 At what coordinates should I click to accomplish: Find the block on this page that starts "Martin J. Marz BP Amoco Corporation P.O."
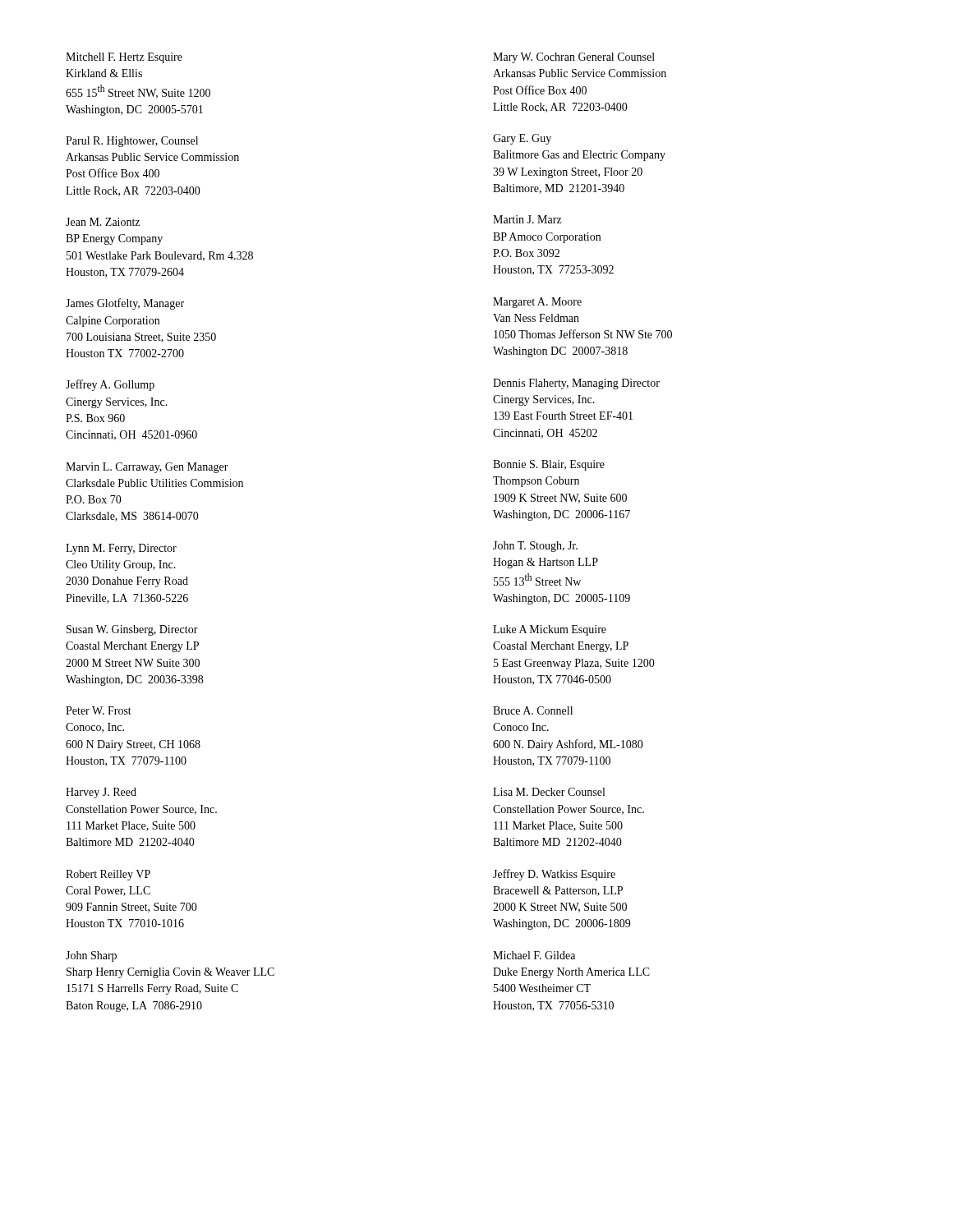pos(554,245)
